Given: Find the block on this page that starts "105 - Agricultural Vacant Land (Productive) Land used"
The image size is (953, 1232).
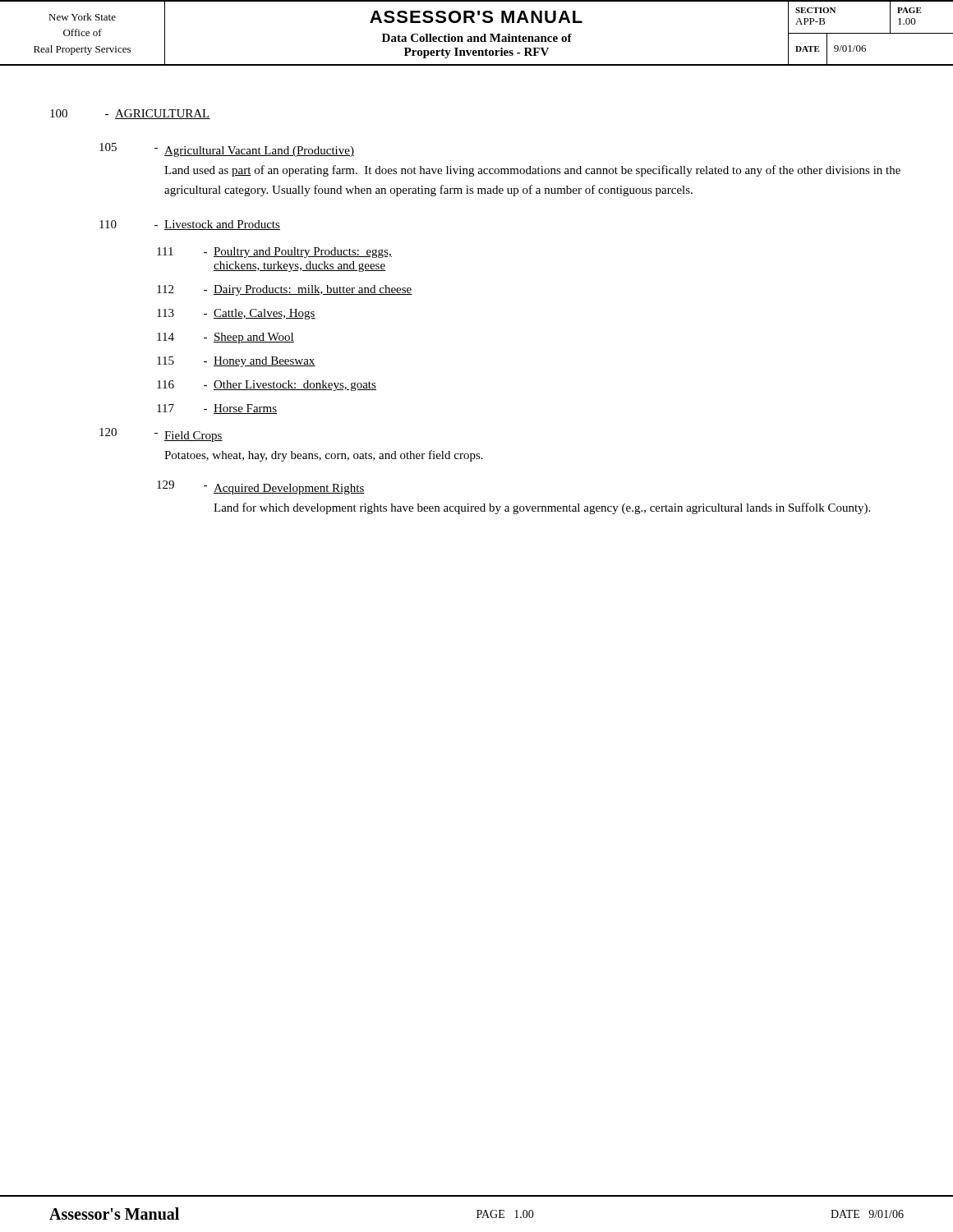Looking at the screenshot, I should click(501, 170).
